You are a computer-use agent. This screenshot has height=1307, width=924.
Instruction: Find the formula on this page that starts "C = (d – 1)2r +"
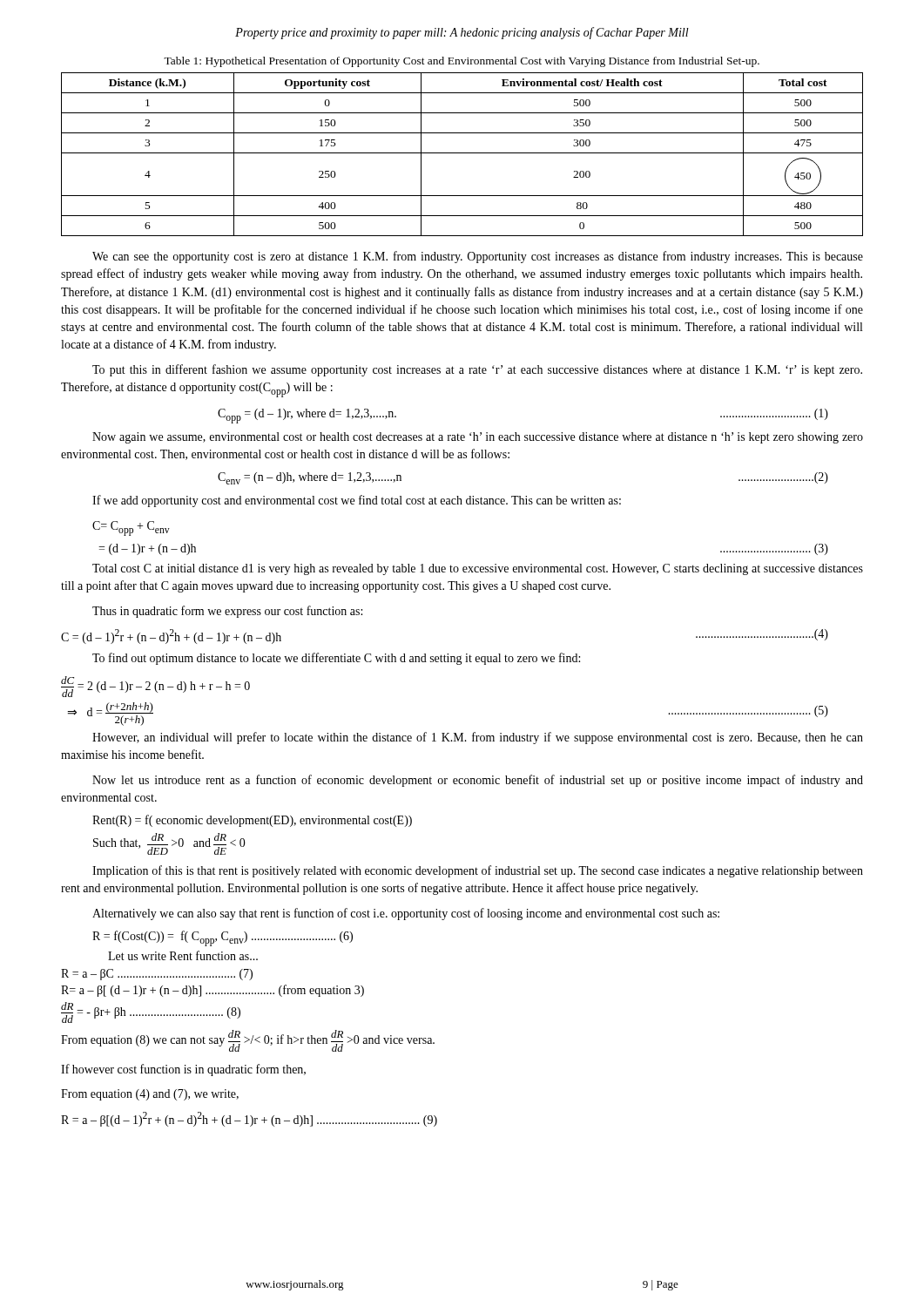[173, 636]
